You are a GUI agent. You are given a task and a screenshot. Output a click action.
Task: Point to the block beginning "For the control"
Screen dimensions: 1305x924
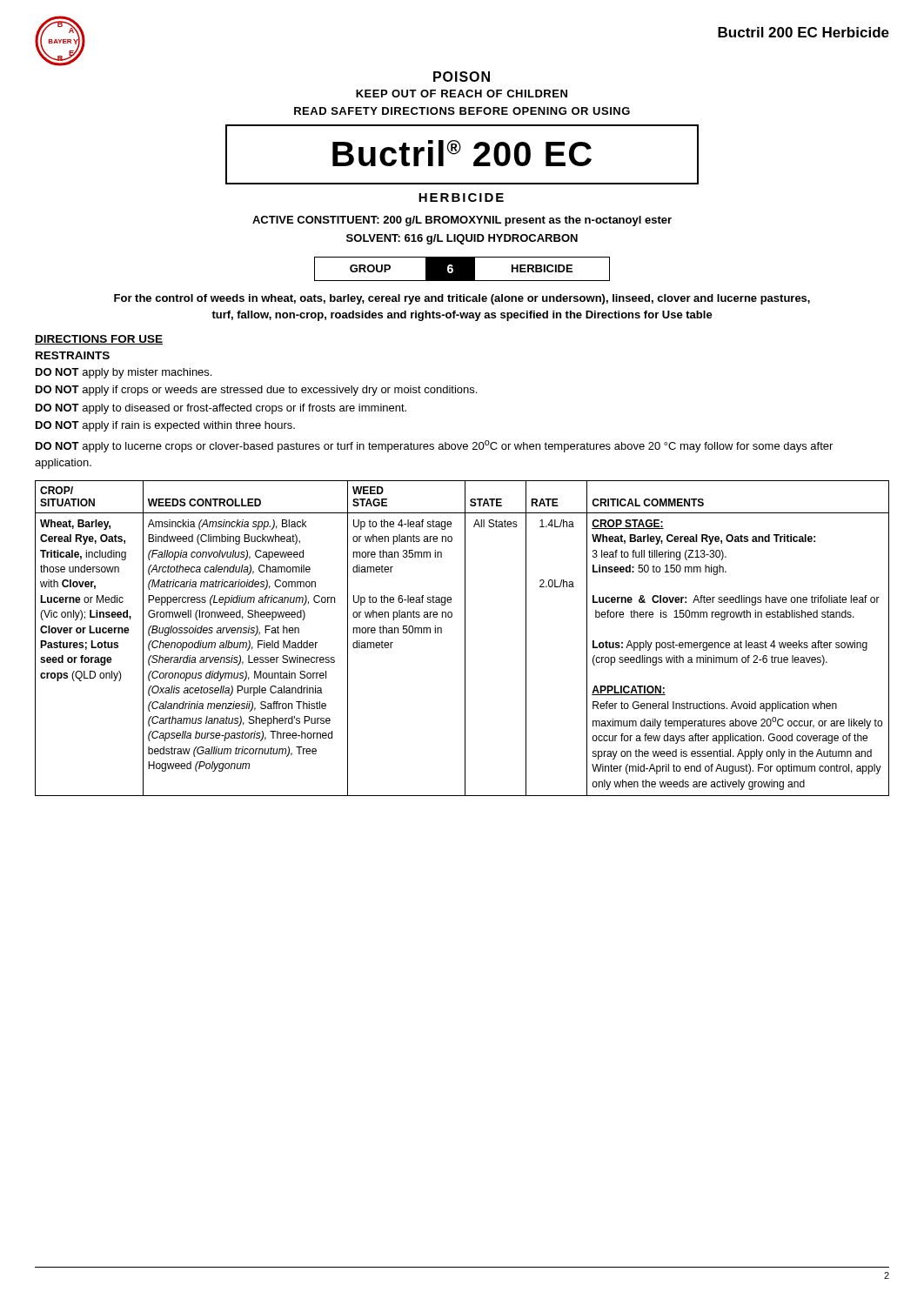click(x=462, y=306)
